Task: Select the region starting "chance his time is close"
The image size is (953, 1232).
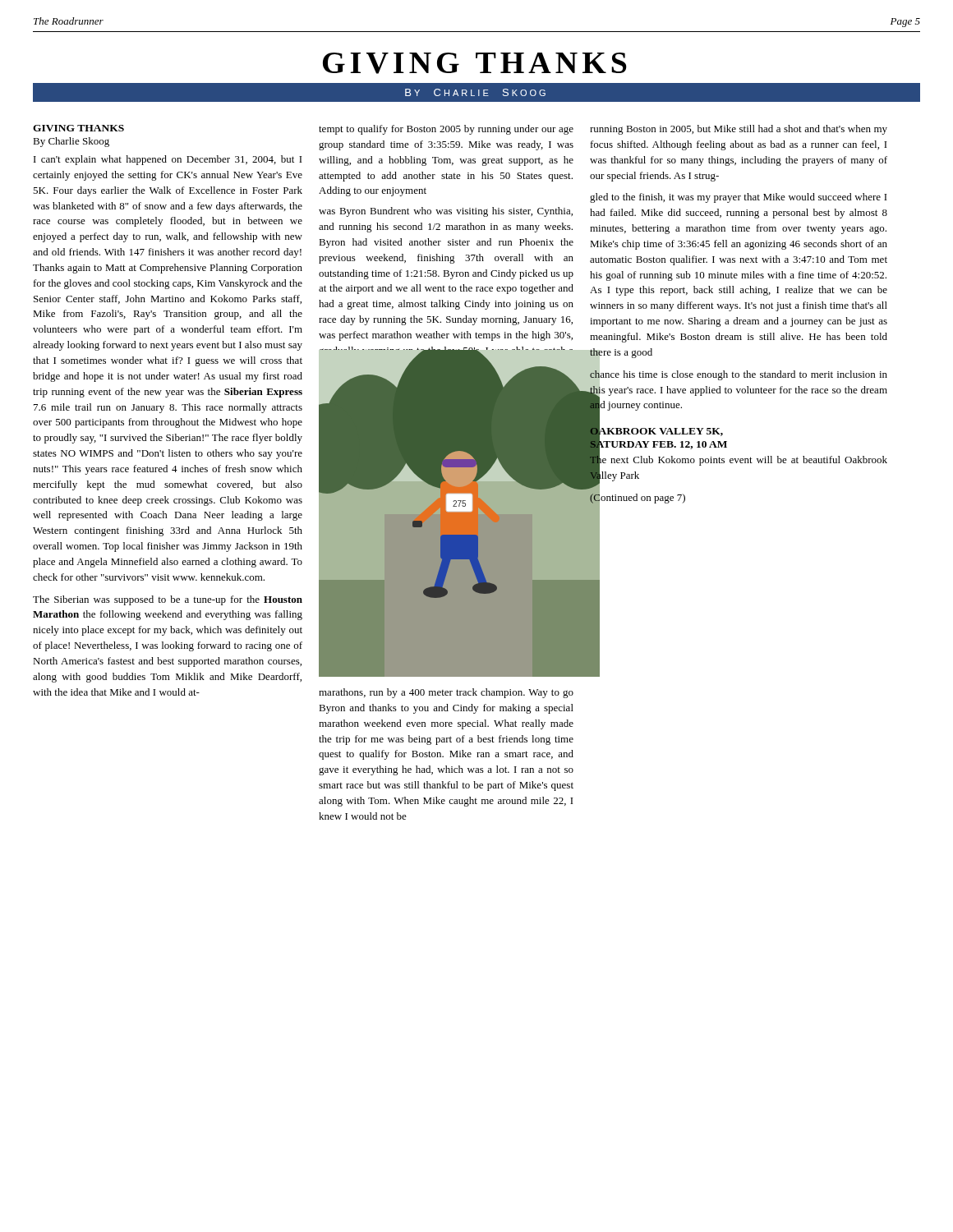Action: (739, 389)
